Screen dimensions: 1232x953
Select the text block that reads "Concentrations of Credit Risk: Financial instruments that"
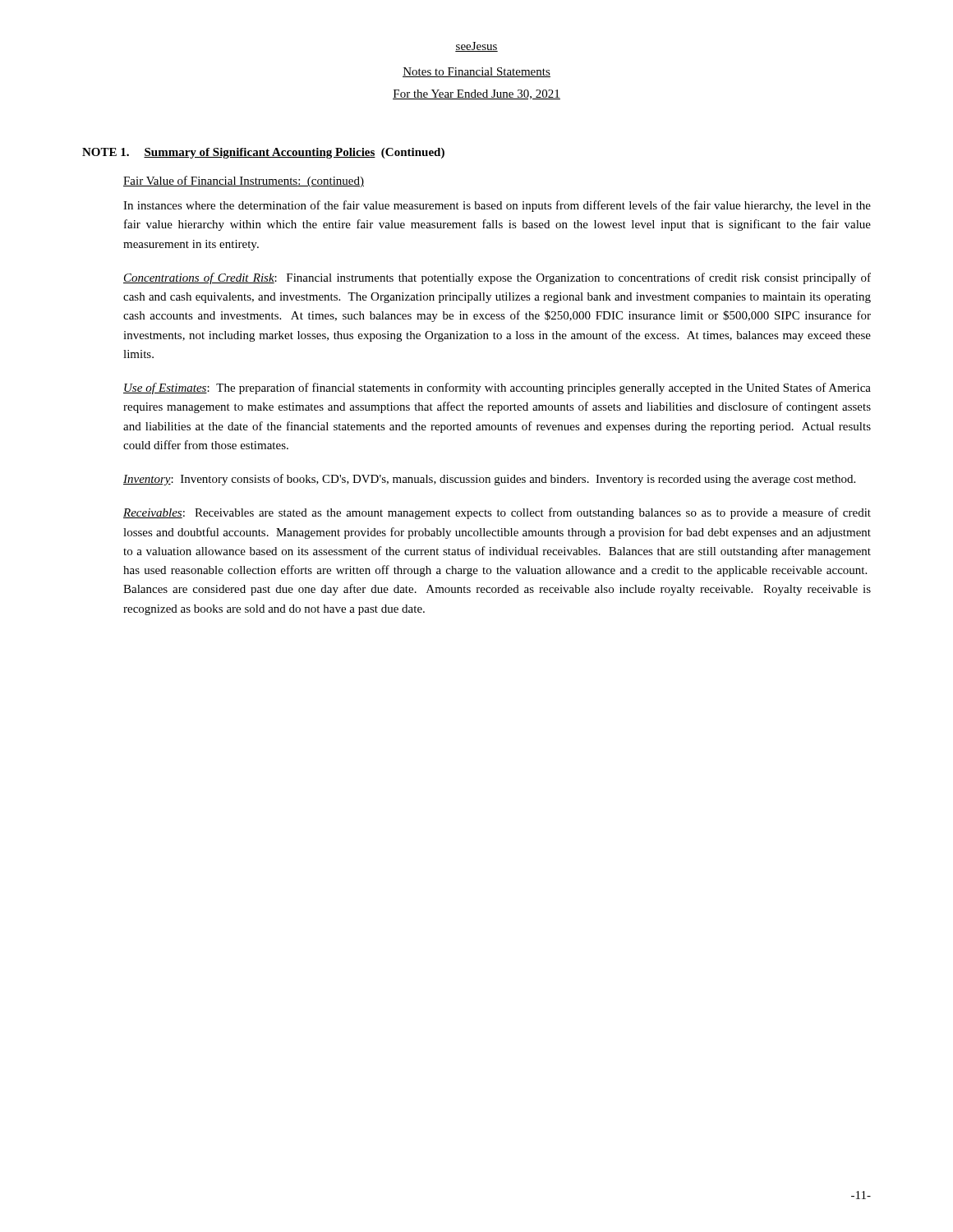click(497, 316)
